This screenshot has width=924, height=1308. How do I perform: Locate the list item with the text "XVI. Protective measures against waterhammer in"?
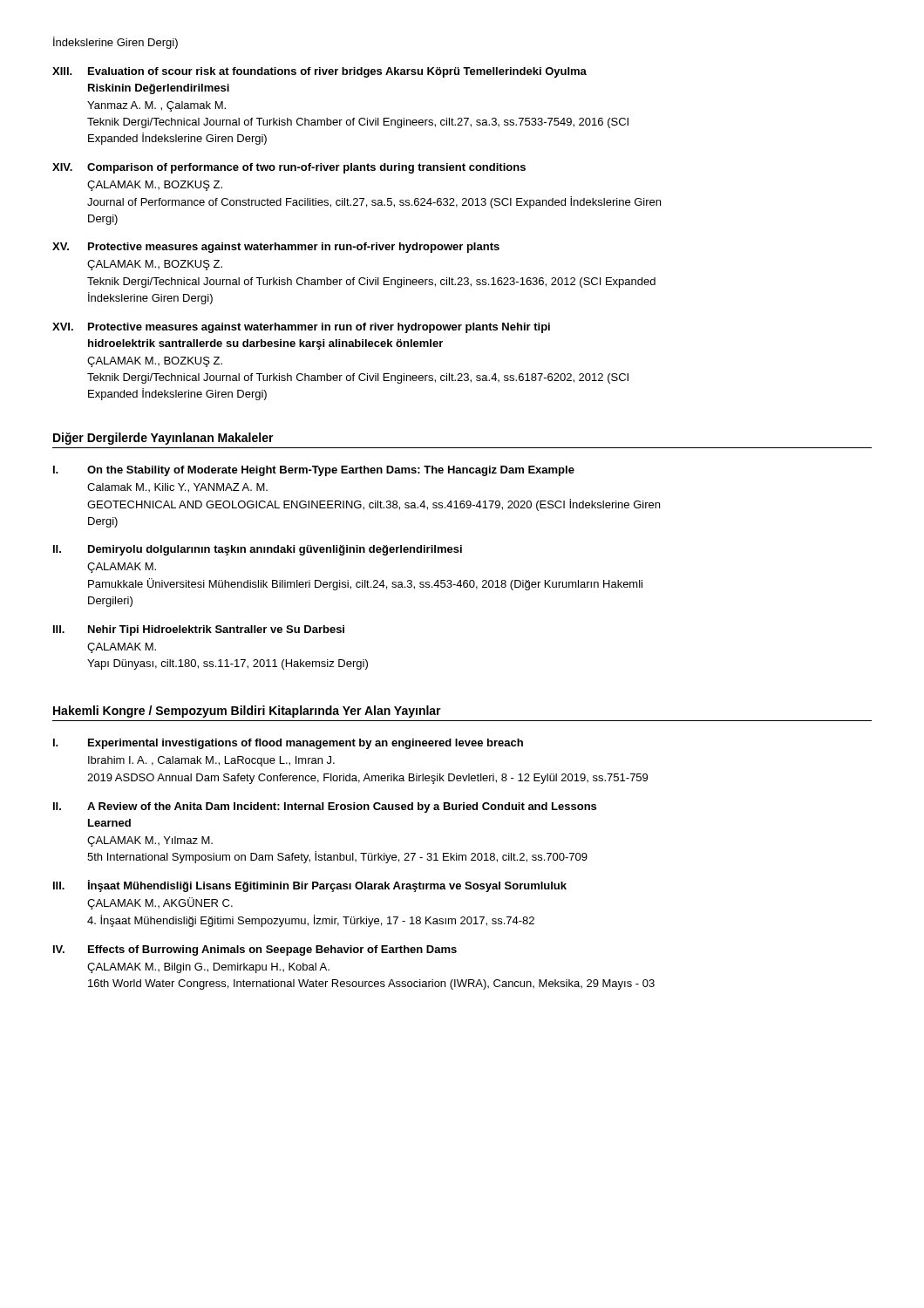(301, 328)
